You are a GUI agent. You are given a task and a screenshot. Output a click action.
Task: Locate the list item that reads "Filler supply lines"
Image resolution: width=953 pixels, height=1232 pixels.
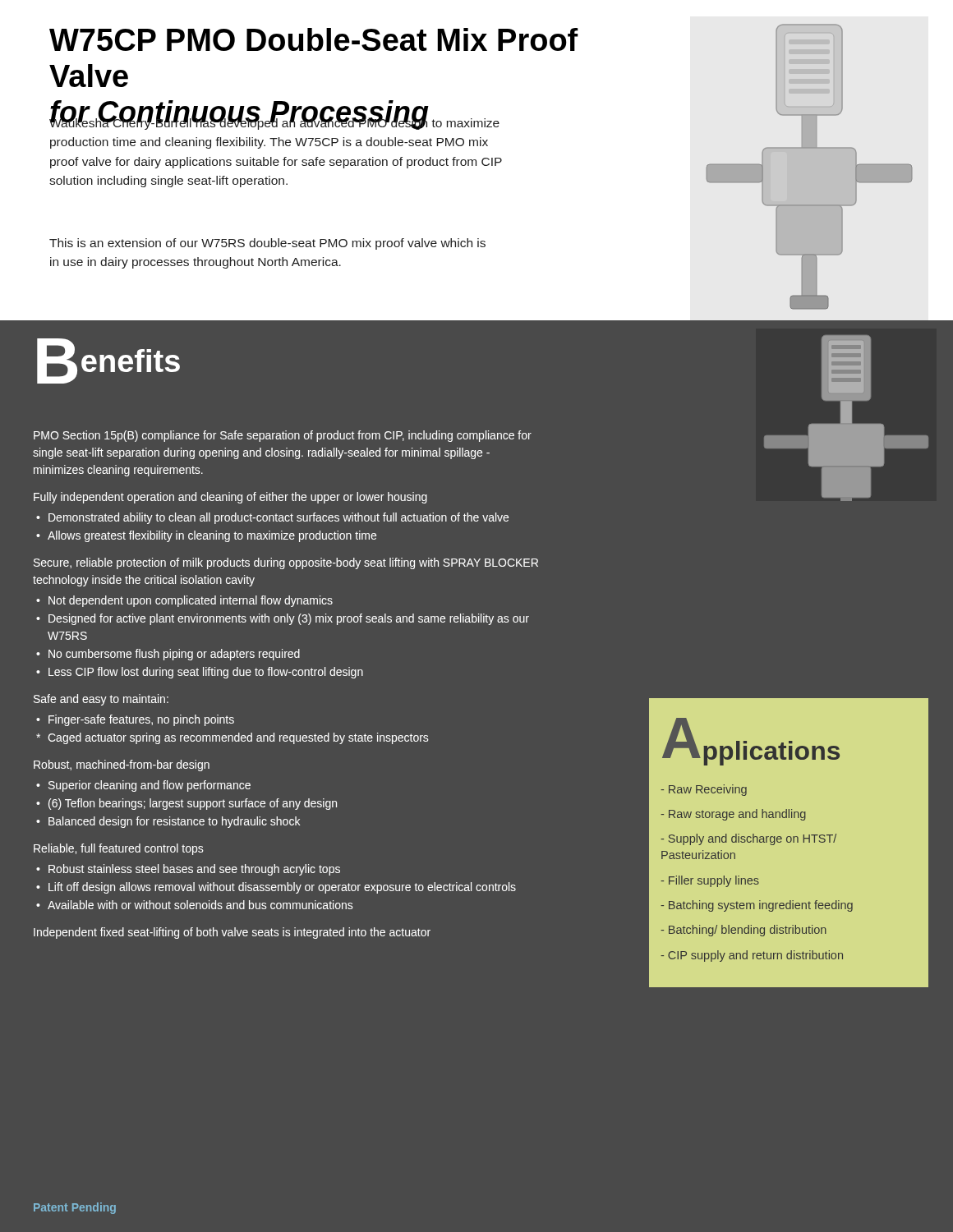pos(710,880)
